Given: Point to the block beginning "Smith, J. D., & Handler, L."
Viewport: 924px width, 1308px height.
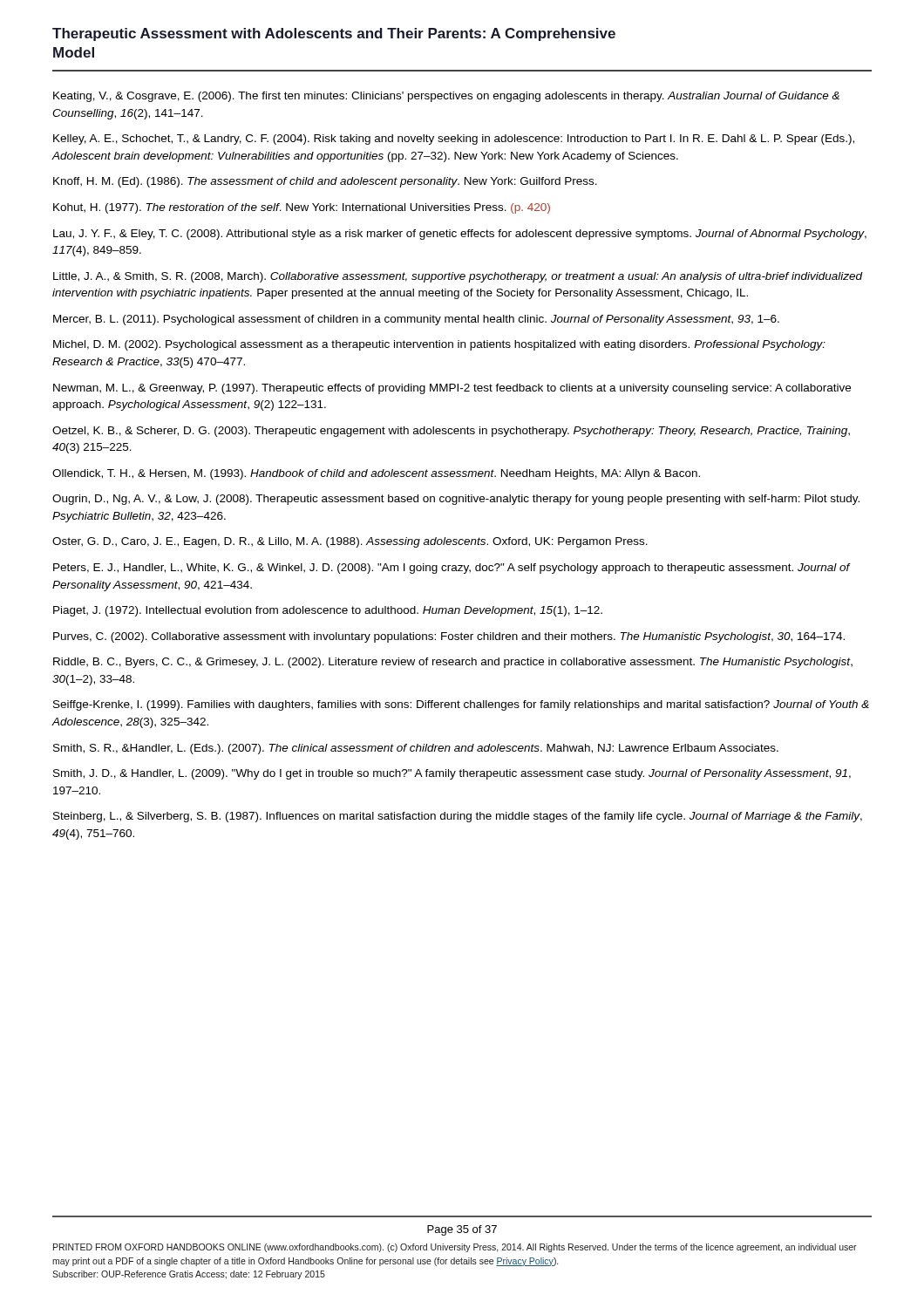Looking at the screenshot, I should 452,782.
